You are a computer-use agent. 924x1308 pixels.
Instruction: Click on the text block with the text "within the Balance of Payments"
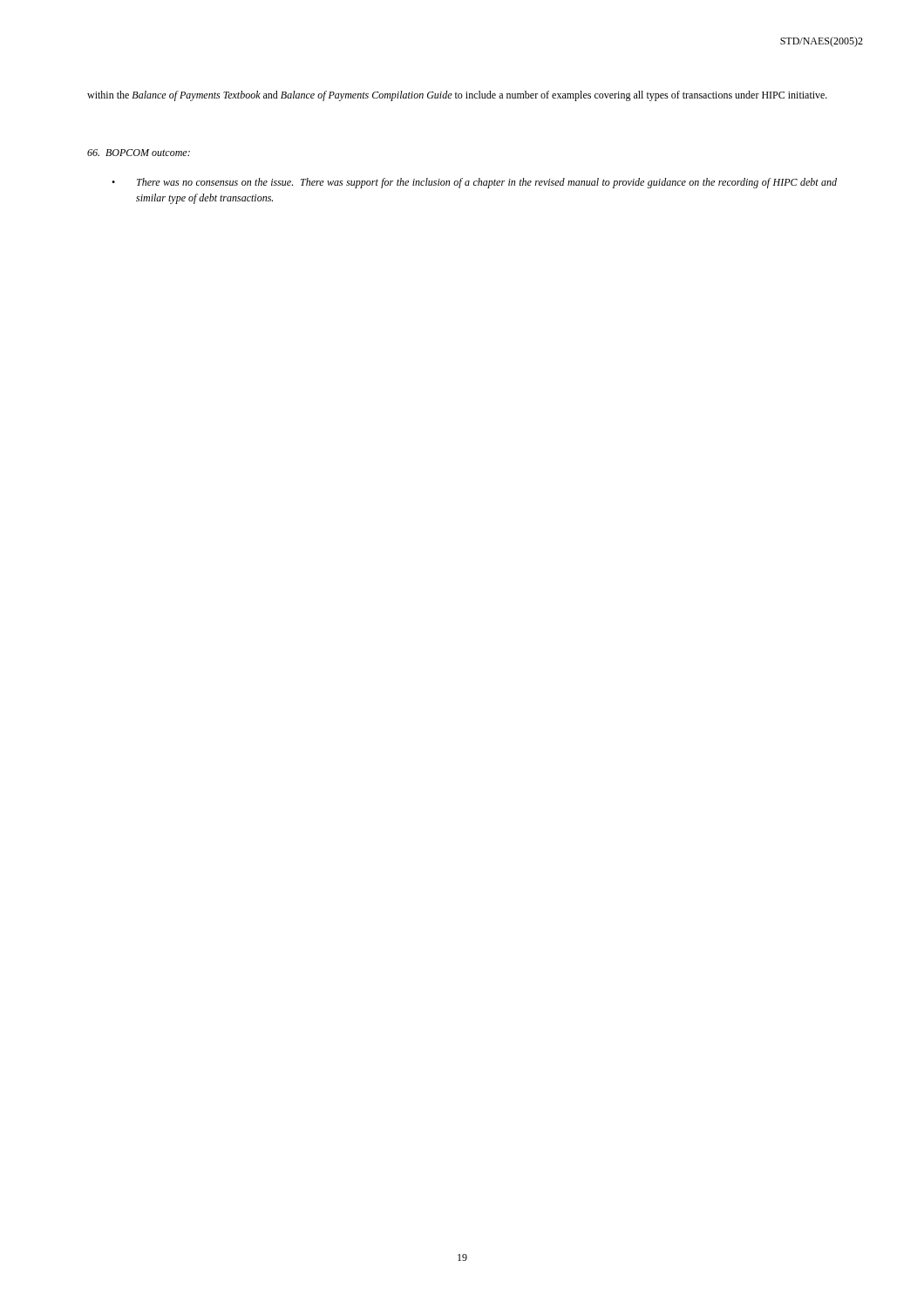[x=457, y=95]
